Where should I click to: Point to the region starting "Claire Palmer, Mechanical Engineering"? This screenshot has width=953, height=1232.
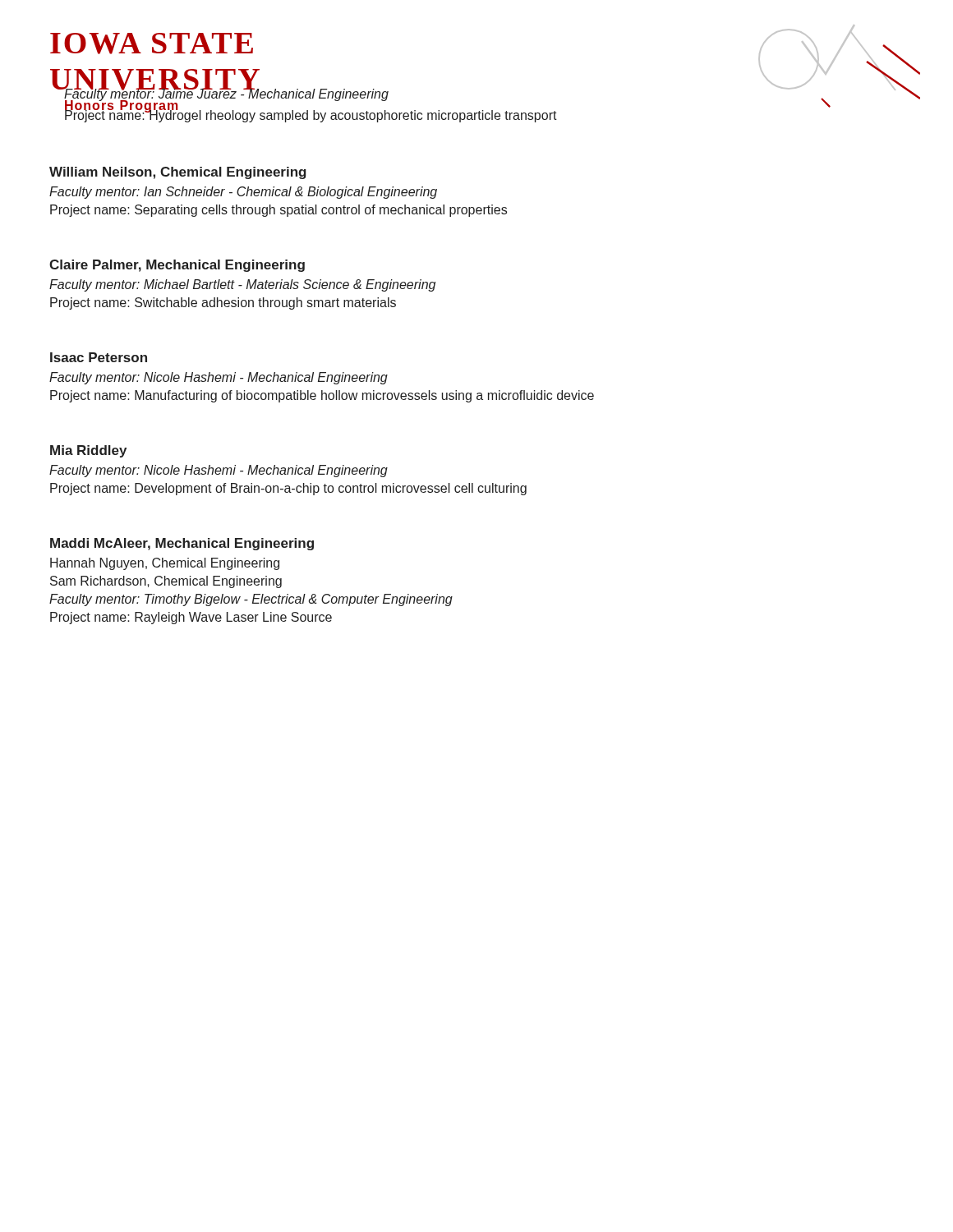(x=177, y=265)
